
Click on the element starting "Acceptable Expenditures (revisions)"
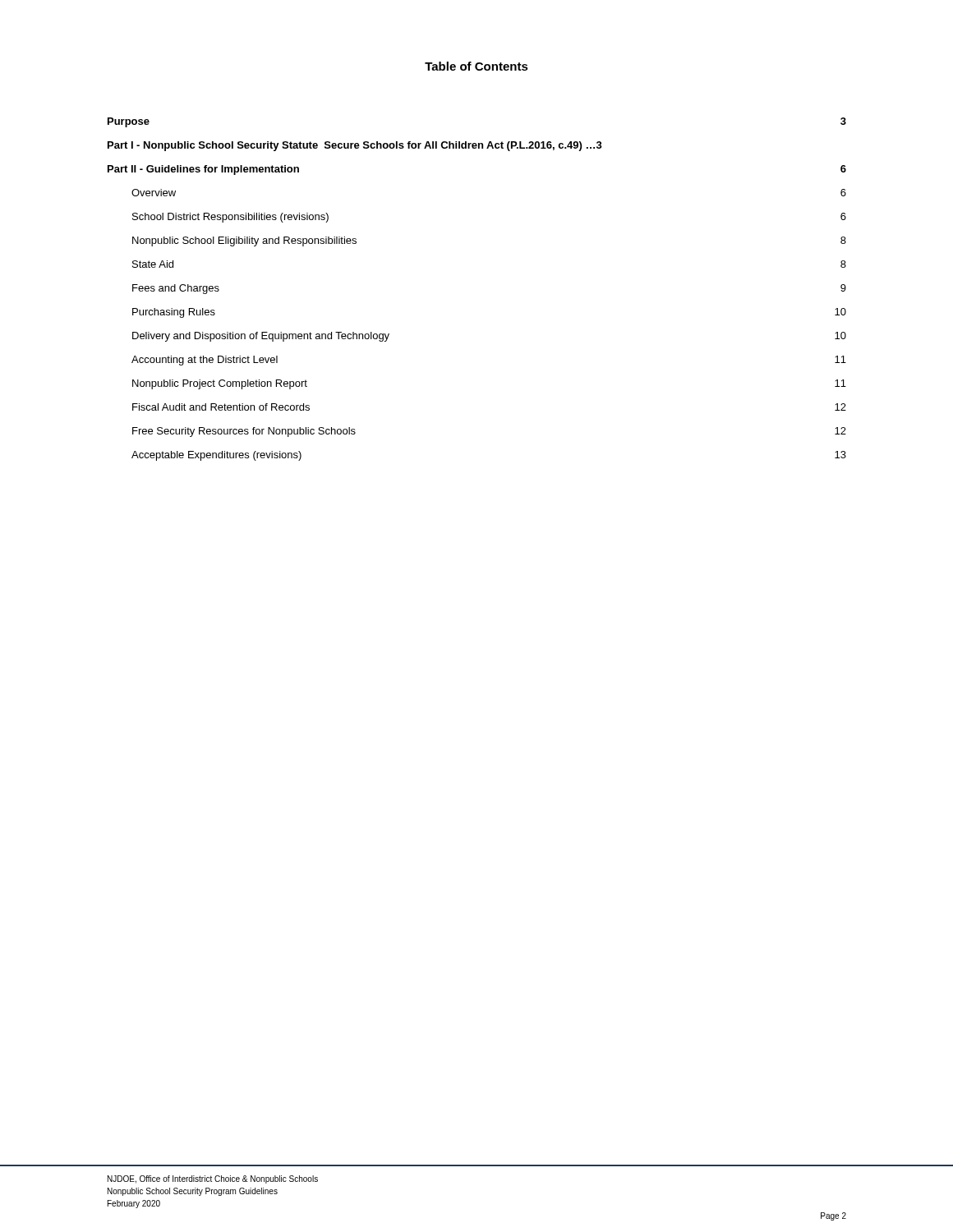(x=213, y=455)
